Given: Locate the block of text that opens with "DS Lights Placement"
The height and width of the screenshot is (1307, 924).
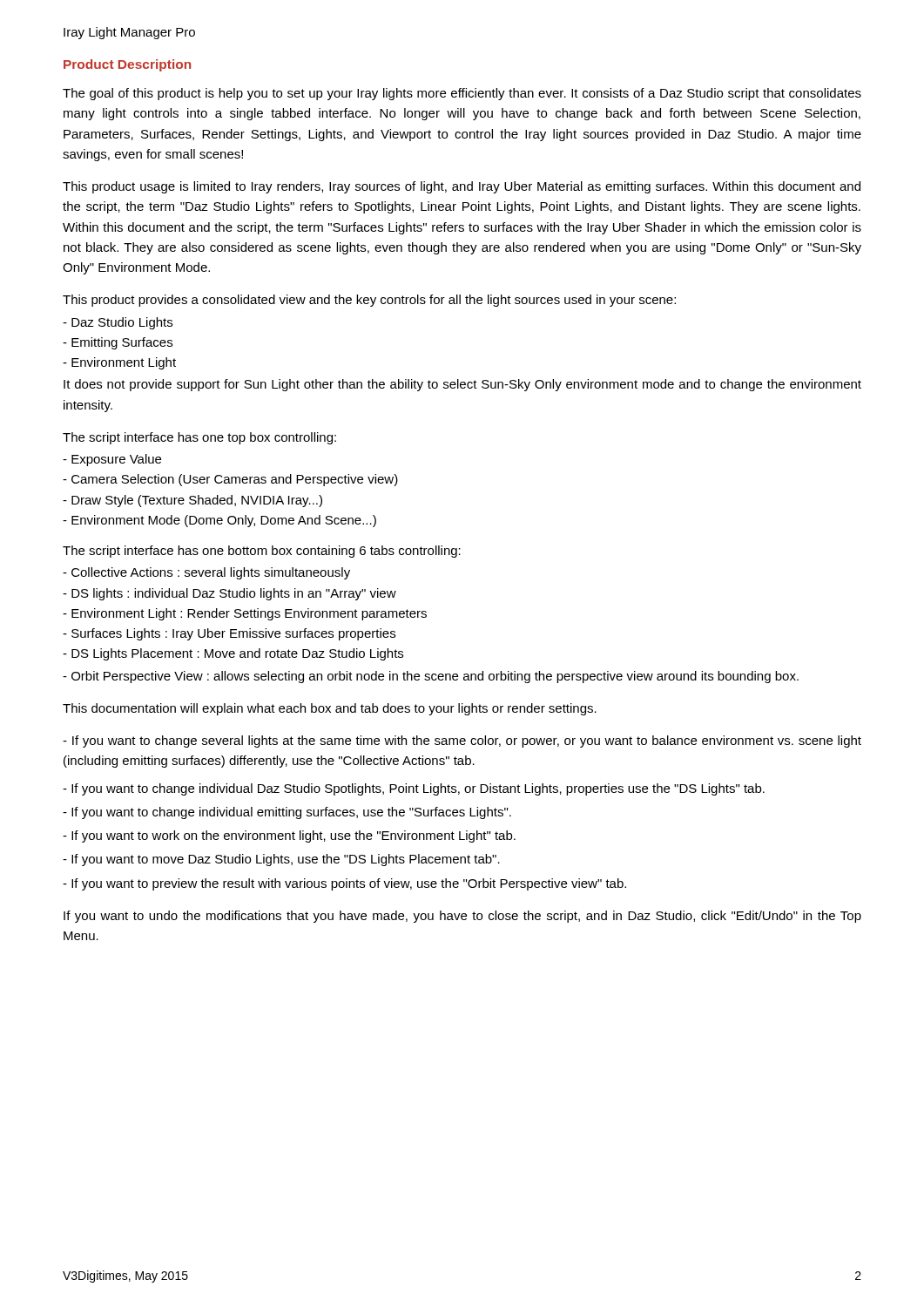Looking at the screenshot, I should pyautogui.click(x=233, y=653).
